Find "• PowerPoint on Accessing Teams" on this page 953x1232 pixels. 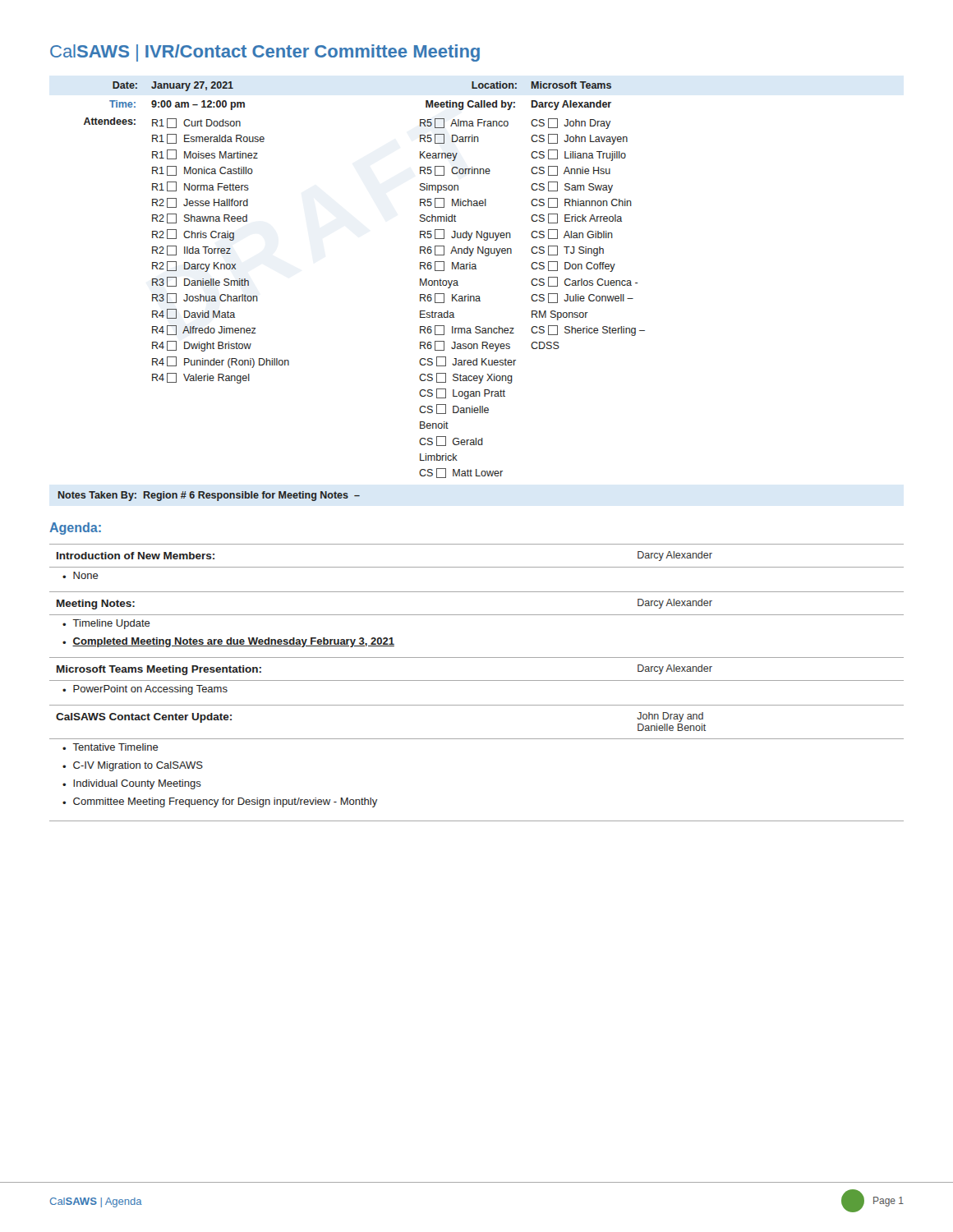point(145,689)
